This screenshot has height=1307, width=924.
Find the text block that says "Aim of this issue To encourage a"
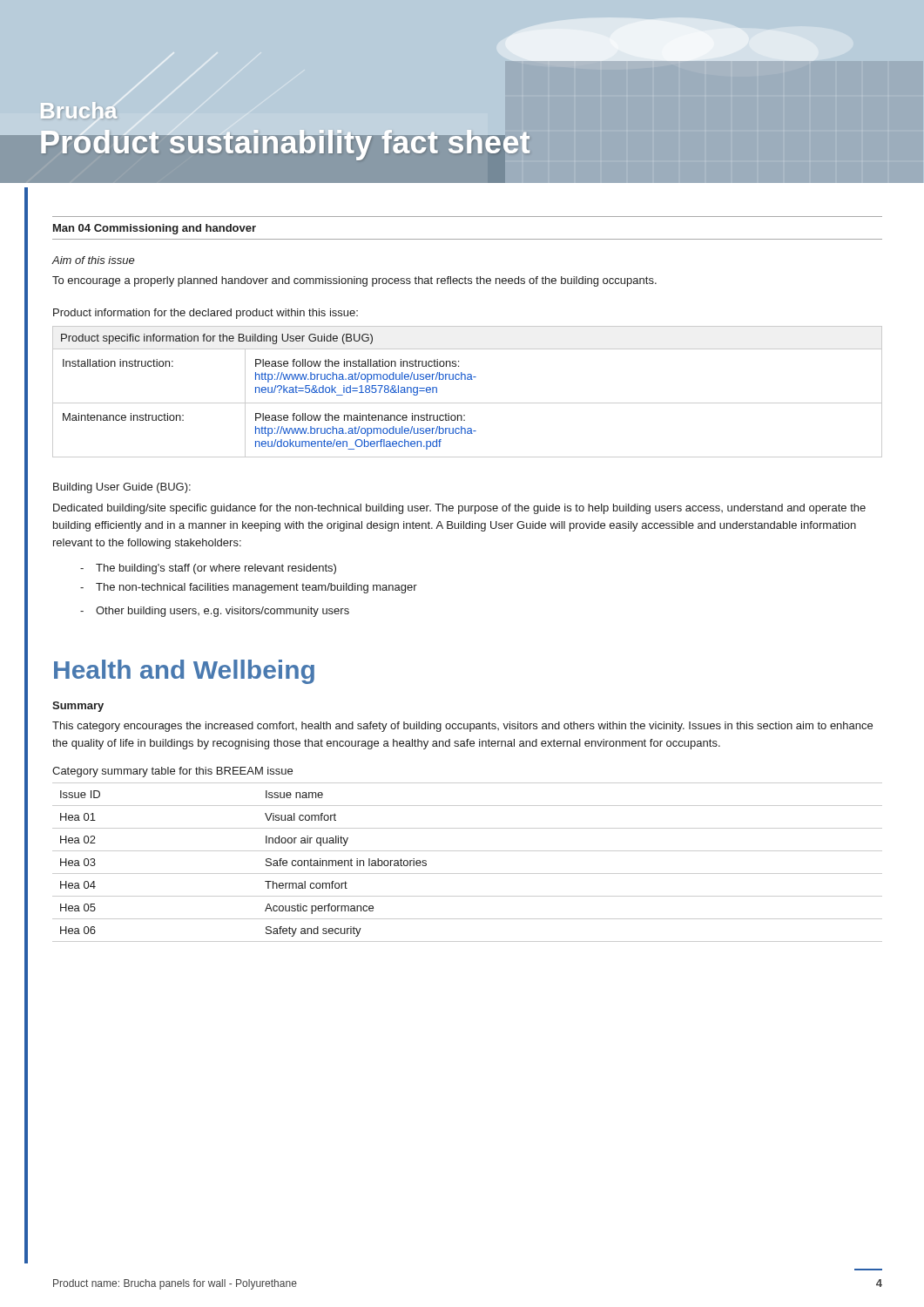(467, 270)
